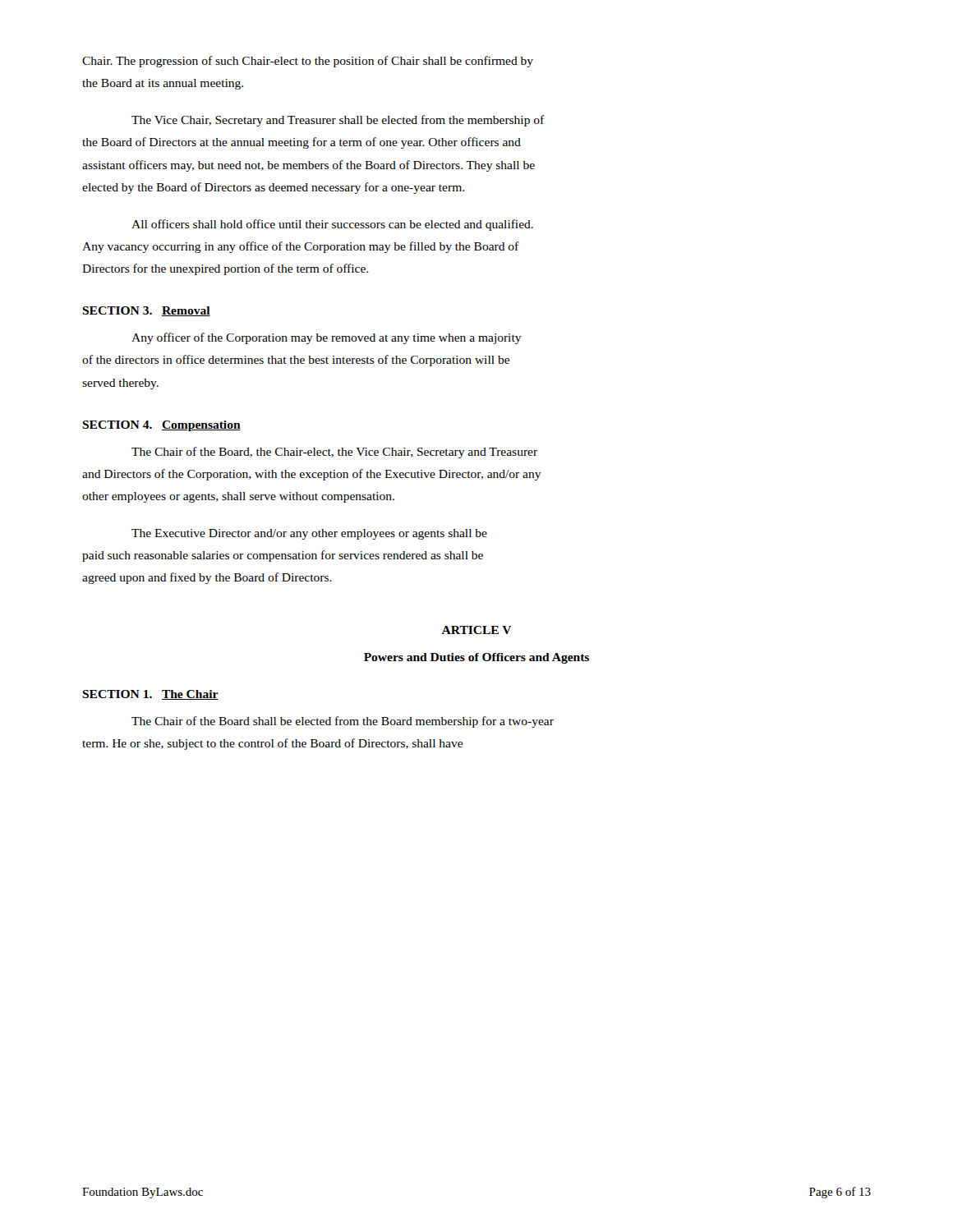Click on the text block containing "Any officer of the"
The height and width of the screenshot is (1232, 953).
click(x=476, y=360)
